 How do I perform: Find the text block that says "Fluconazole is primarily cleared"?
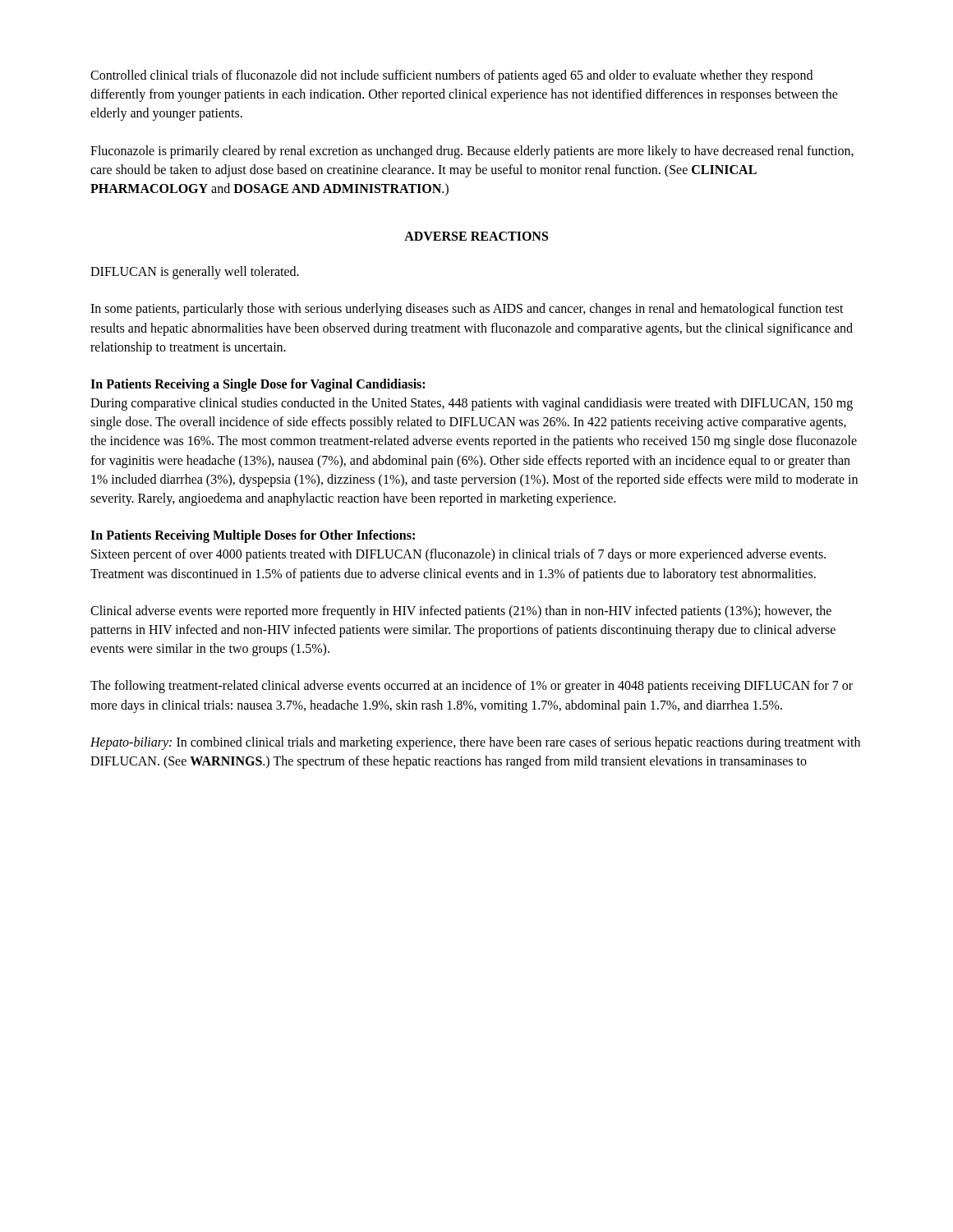472,169
